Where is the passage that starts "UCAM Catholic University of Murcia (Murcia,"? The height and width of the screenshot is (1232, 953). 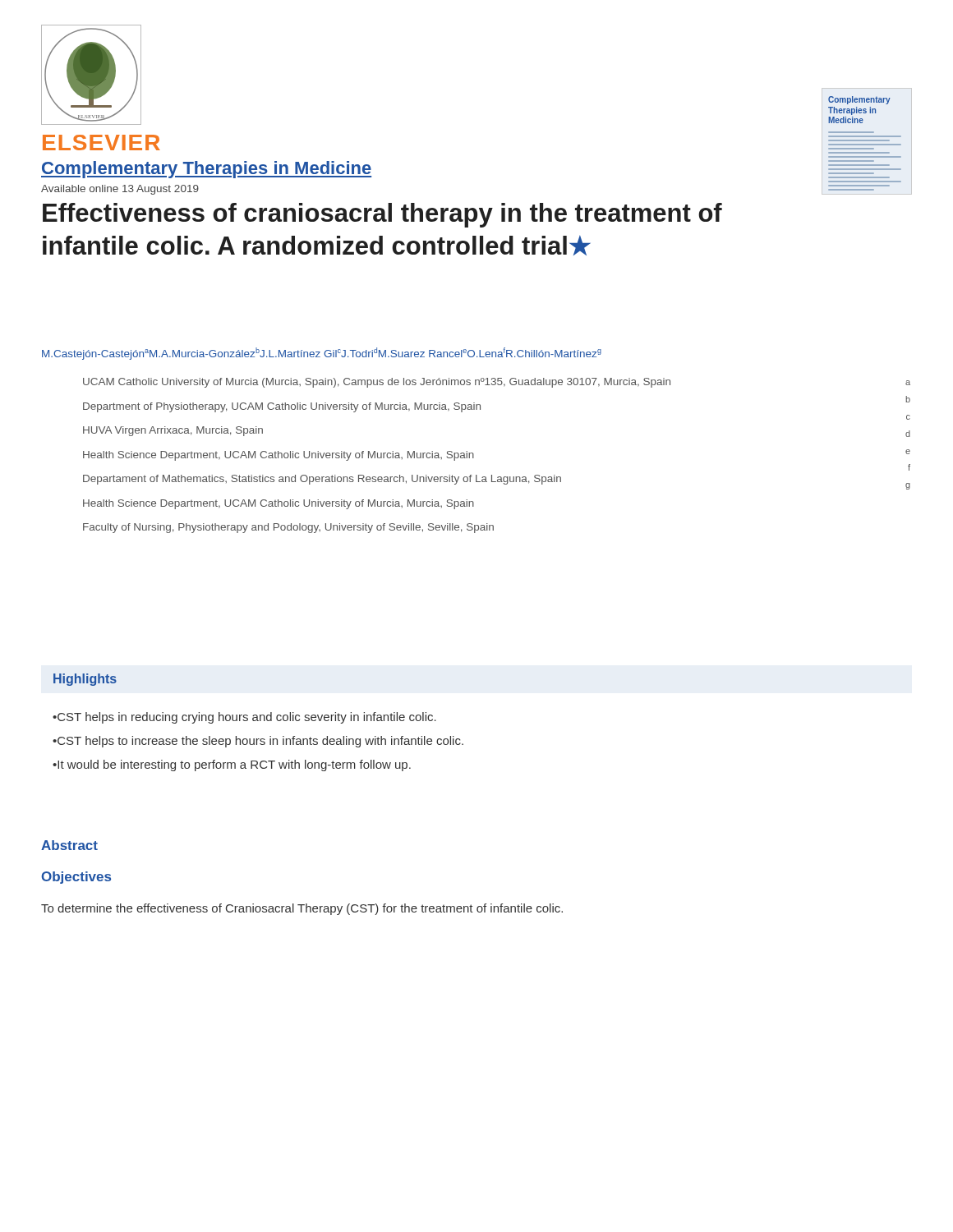pyautogui.click(x=485, y=382)
